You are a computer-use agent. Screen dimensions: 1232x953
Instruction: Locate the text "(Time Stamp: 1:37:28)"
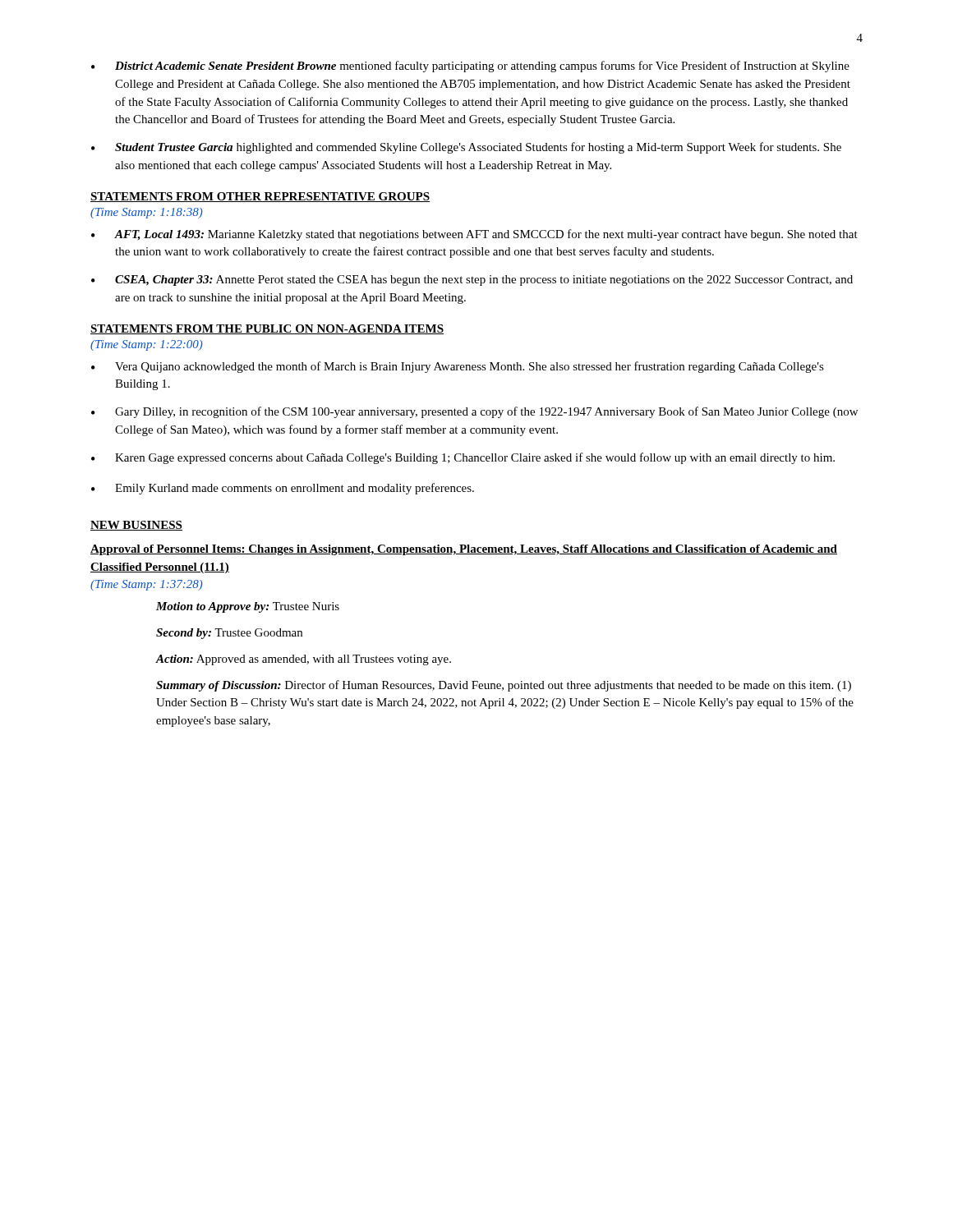tap(146, 584)
